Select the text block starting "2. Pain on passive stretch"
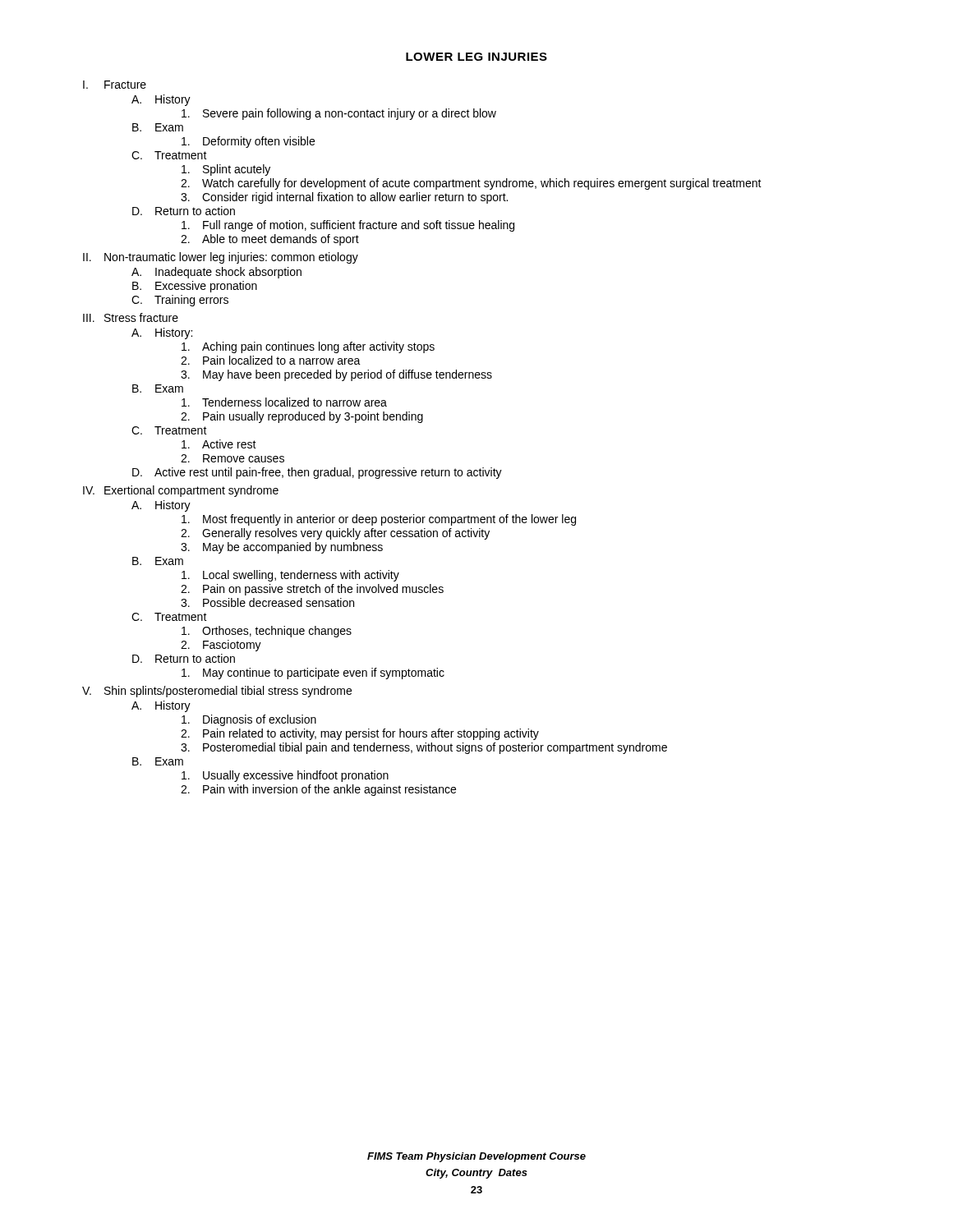 click(312, 589)
